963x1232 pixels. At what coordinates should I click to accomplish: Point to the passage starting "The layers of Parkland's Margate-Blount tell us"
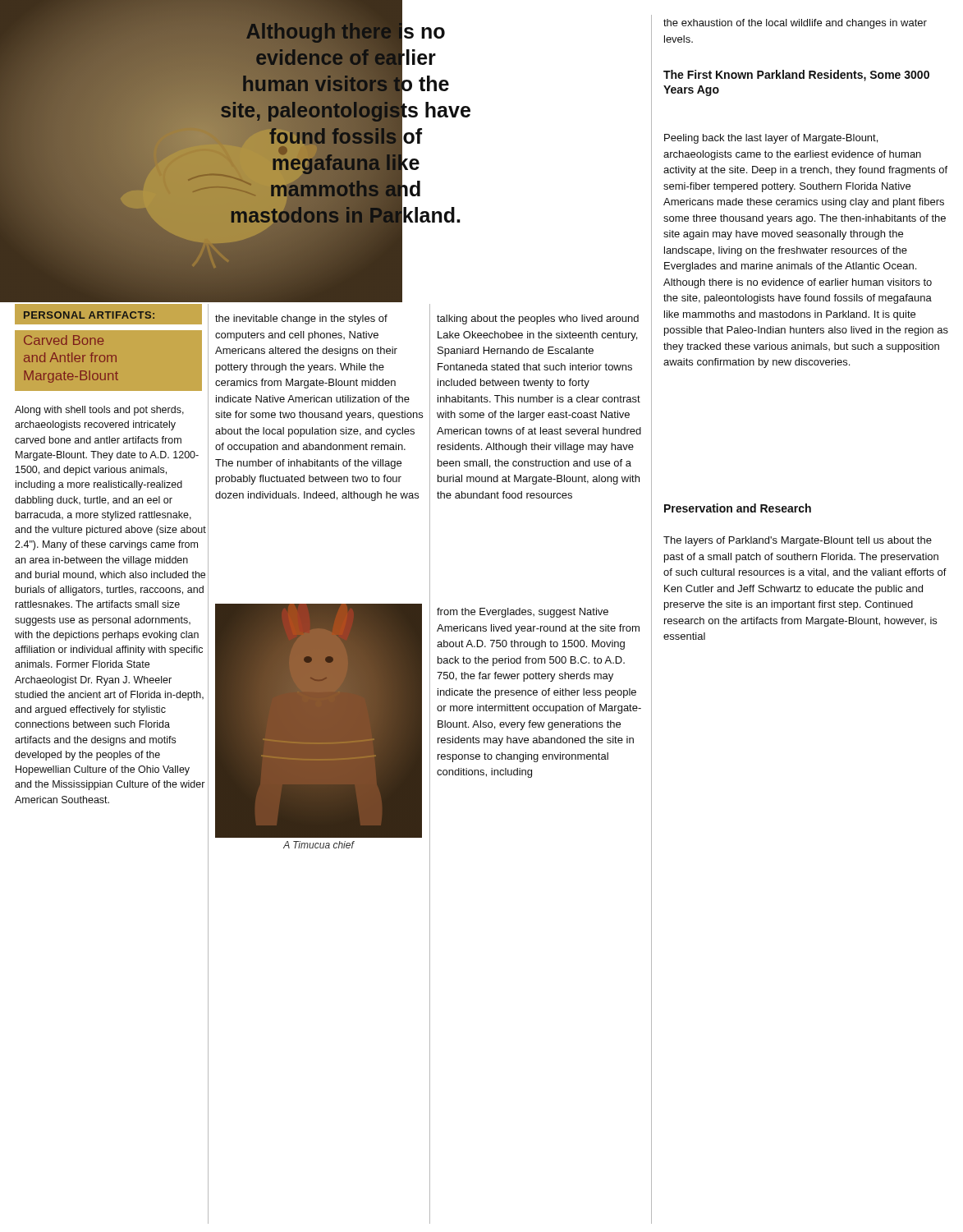click(x=805, y=588)
